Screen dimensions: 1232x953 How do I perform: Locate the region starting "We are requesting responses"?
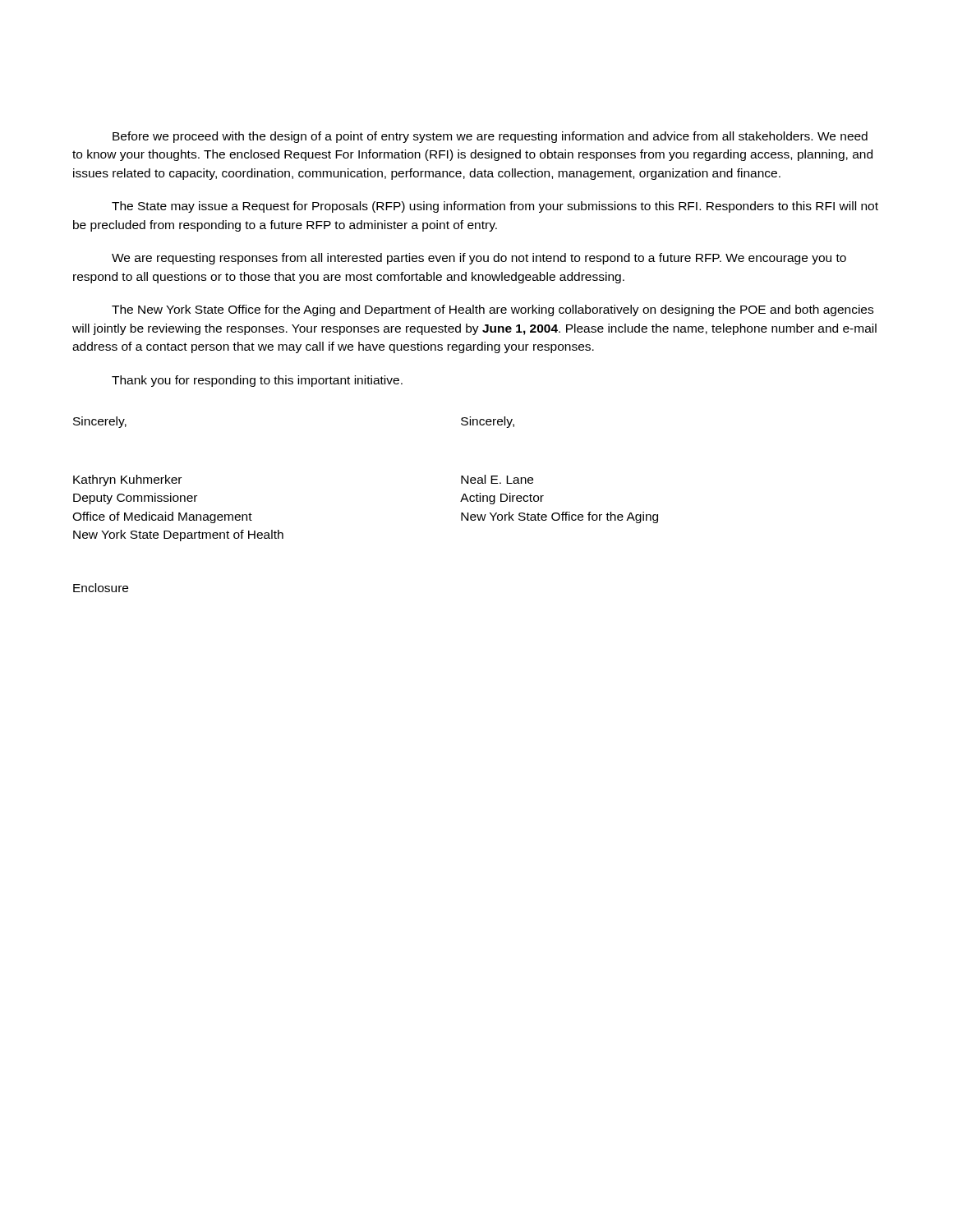pyautogui.click(x=476, y=268)
